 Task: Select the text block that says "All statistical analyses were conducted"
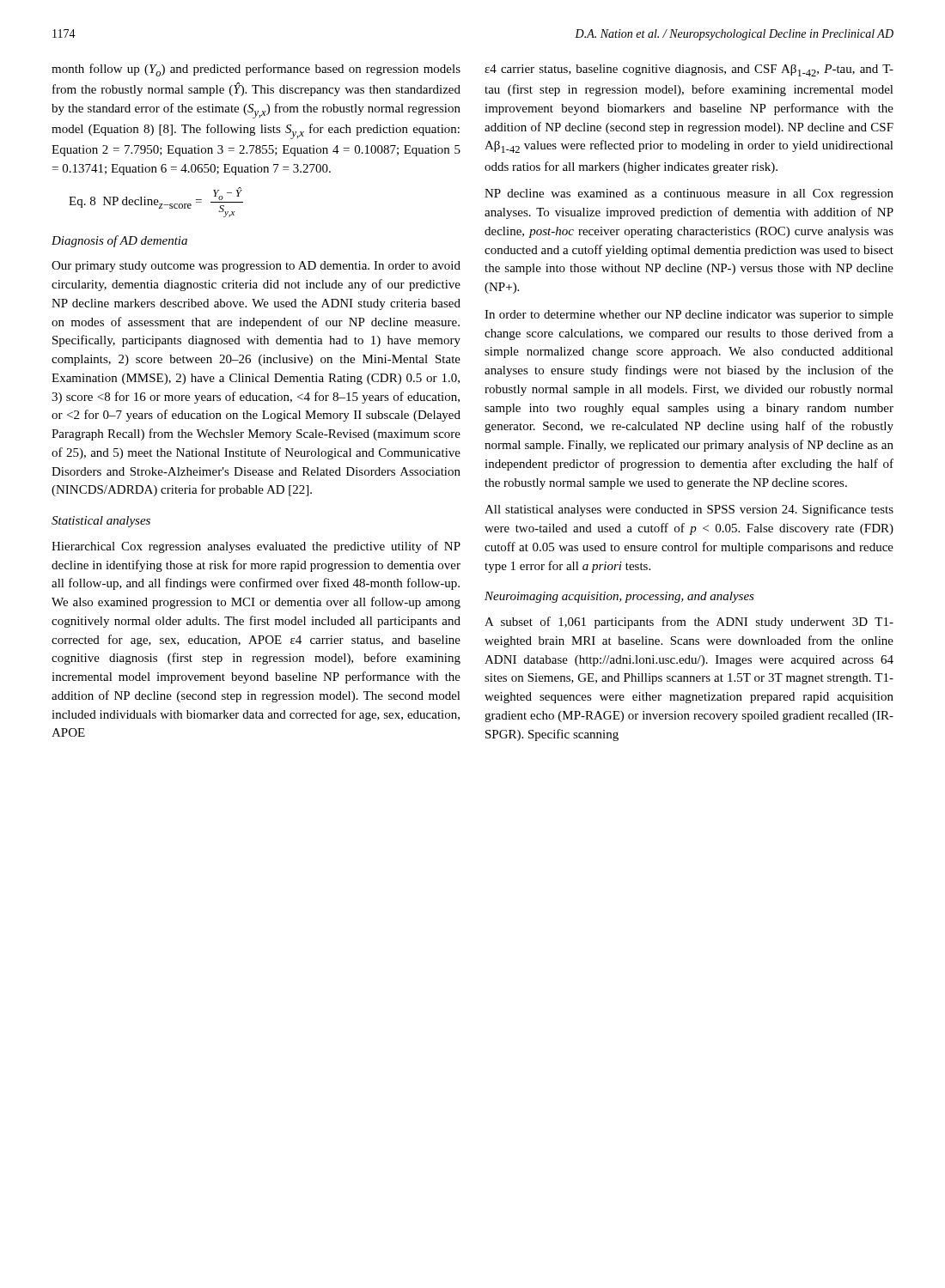point(689,538)
